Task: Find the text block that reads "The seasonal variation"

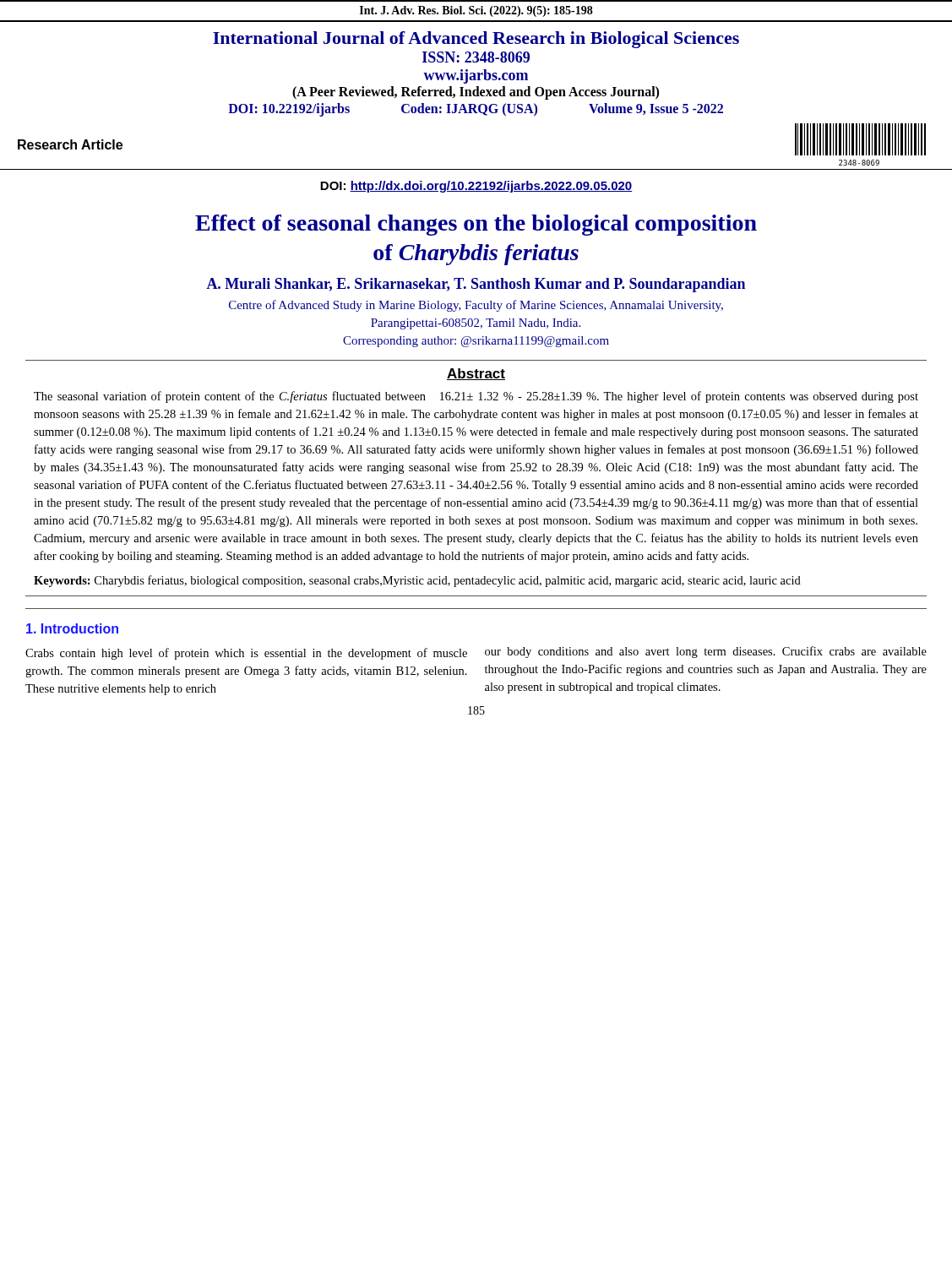Action: tap(476, 476)
